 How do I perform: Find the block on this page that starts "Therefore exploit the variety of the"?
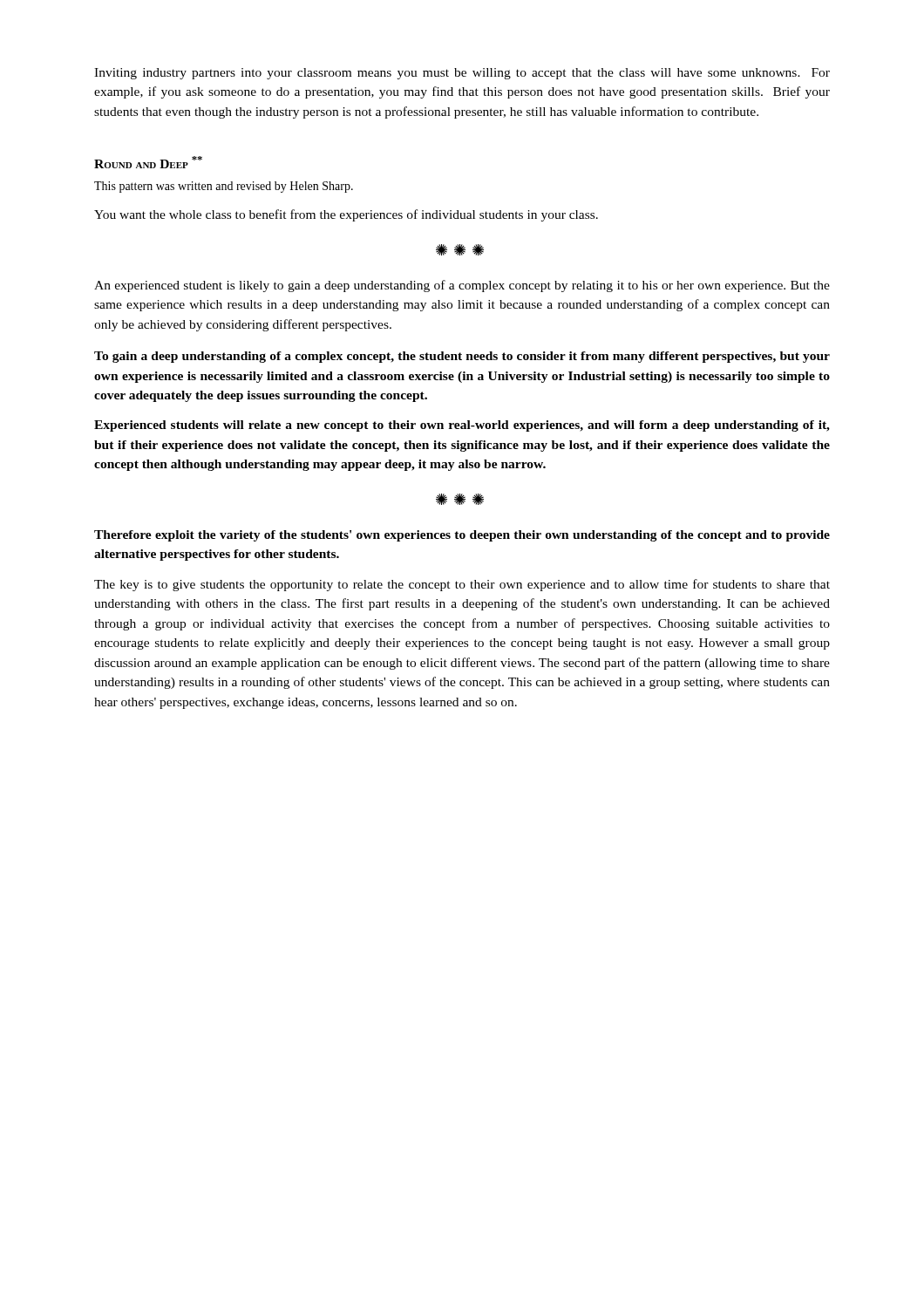point(462,544)
